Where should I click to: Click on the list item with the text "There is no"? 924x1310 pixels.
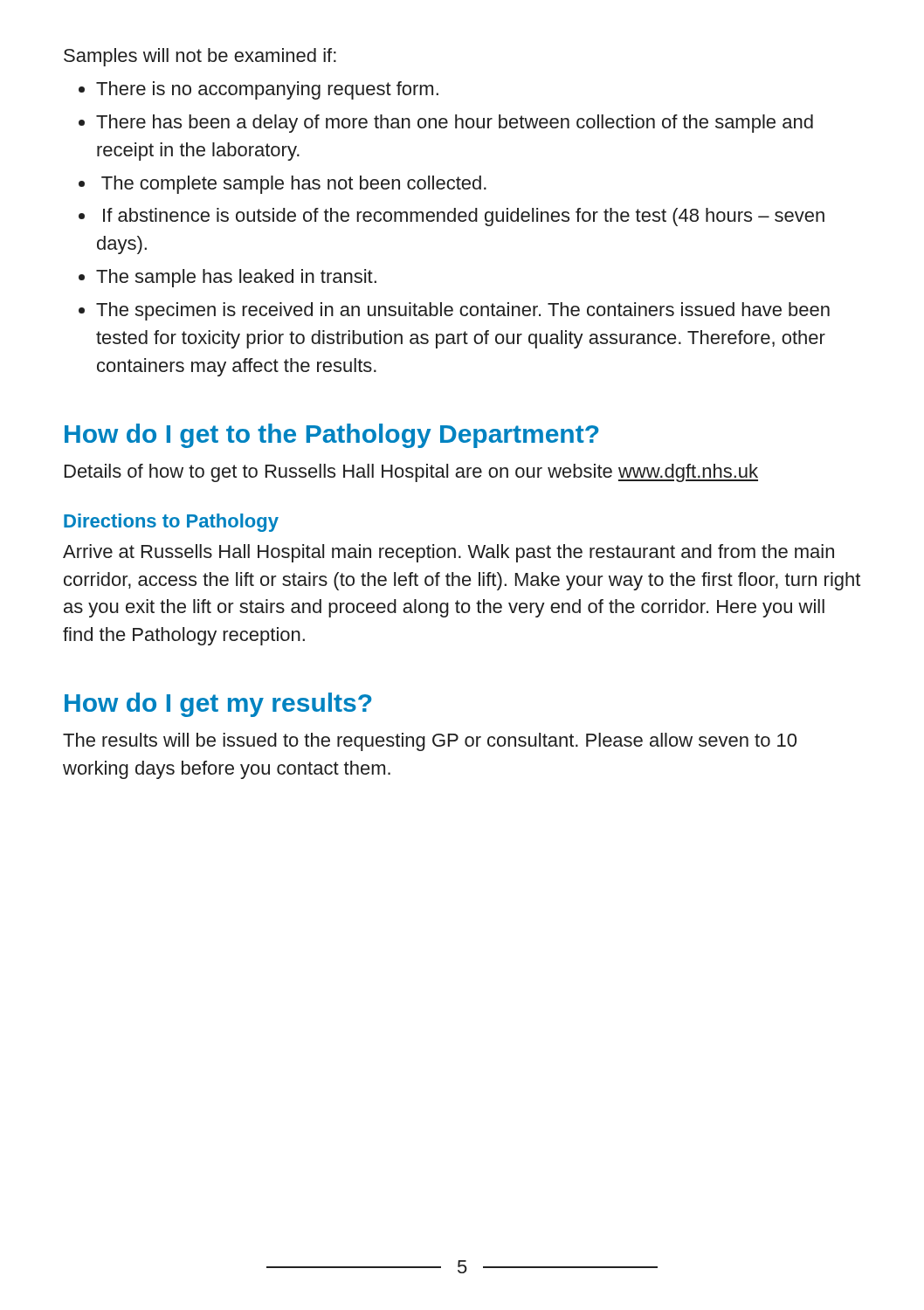point(268,89)
